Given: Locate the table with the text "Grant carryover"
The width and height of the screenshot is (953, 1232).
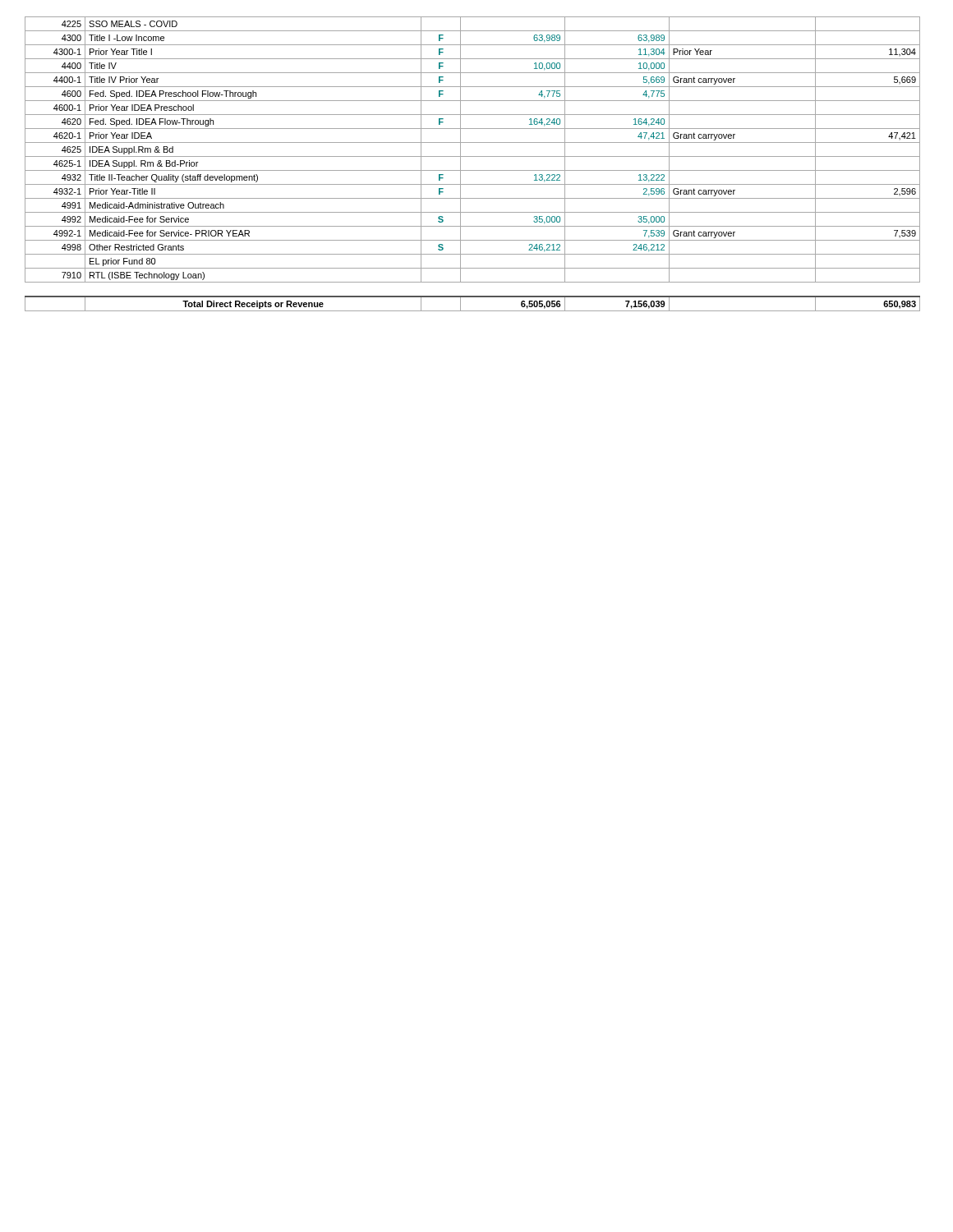Looking at the screenshot, I should [x=476, y=164].
